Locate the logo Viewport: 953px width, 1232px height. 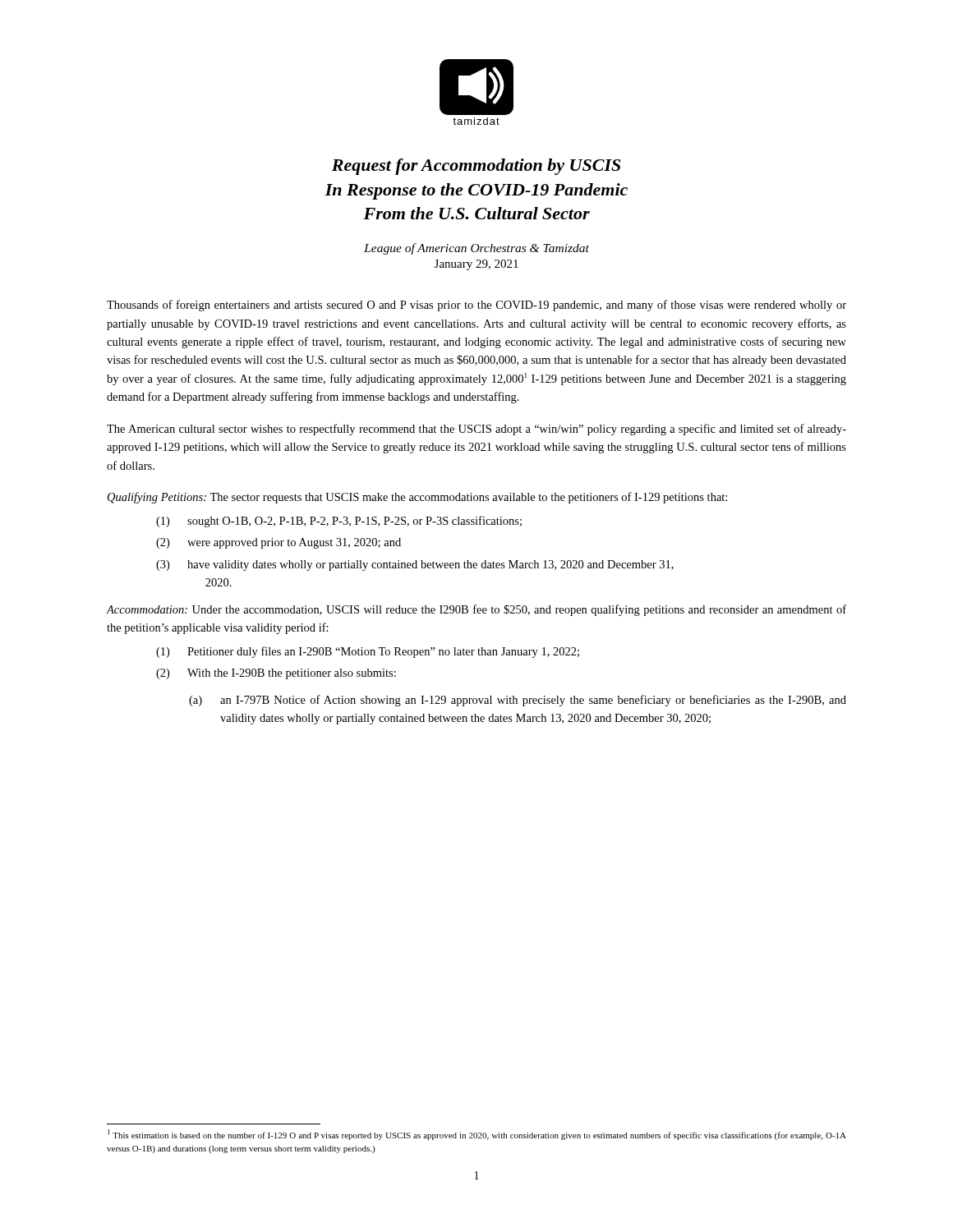point(476,96)
